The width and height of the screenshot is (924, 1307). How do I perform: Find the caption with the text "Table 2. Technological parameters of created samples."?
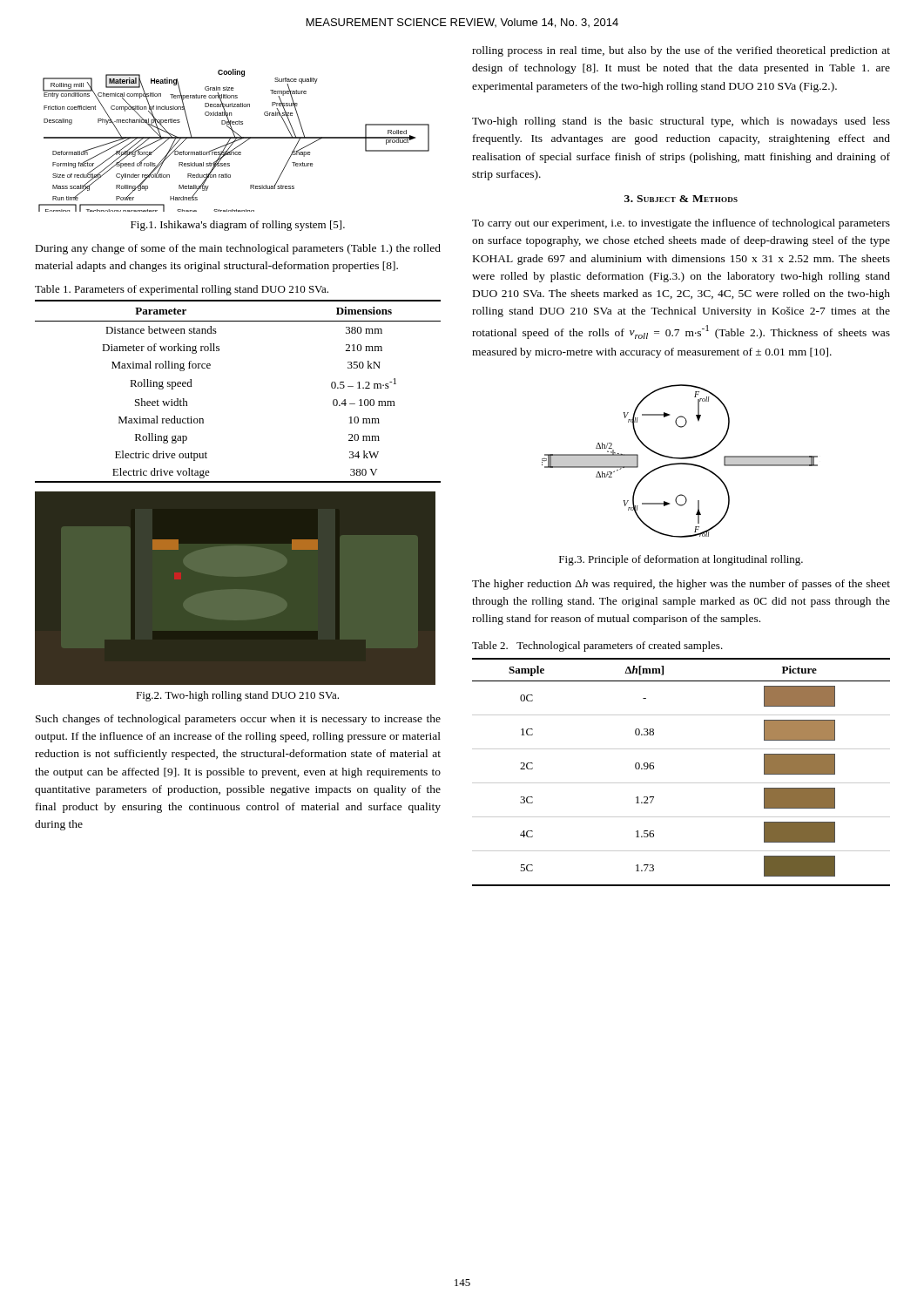(597, 645)
